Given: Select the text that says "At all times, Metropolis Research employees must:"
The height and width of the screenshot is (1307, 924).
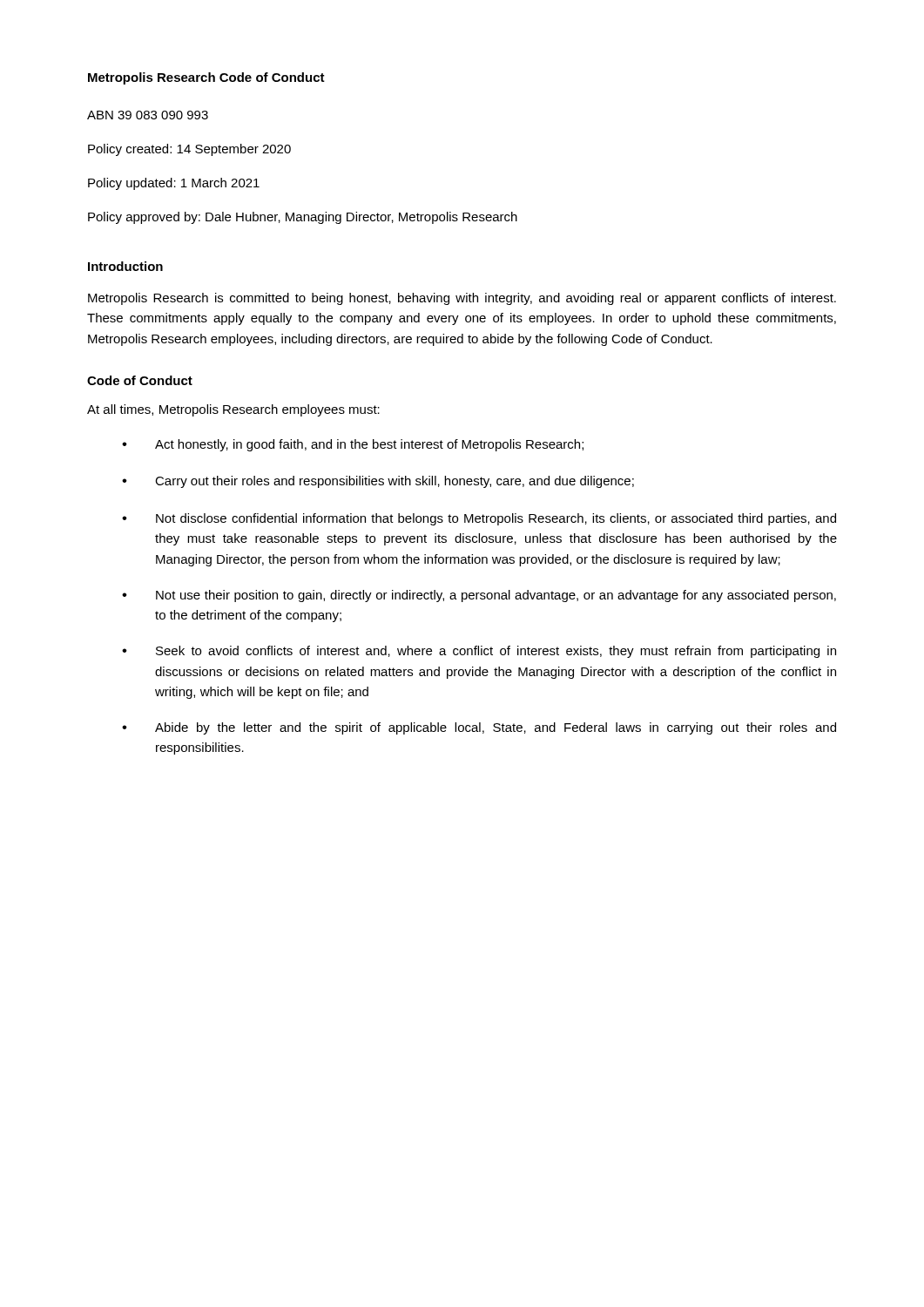Looking at the screenshot, I should click(x=234, y=409).
